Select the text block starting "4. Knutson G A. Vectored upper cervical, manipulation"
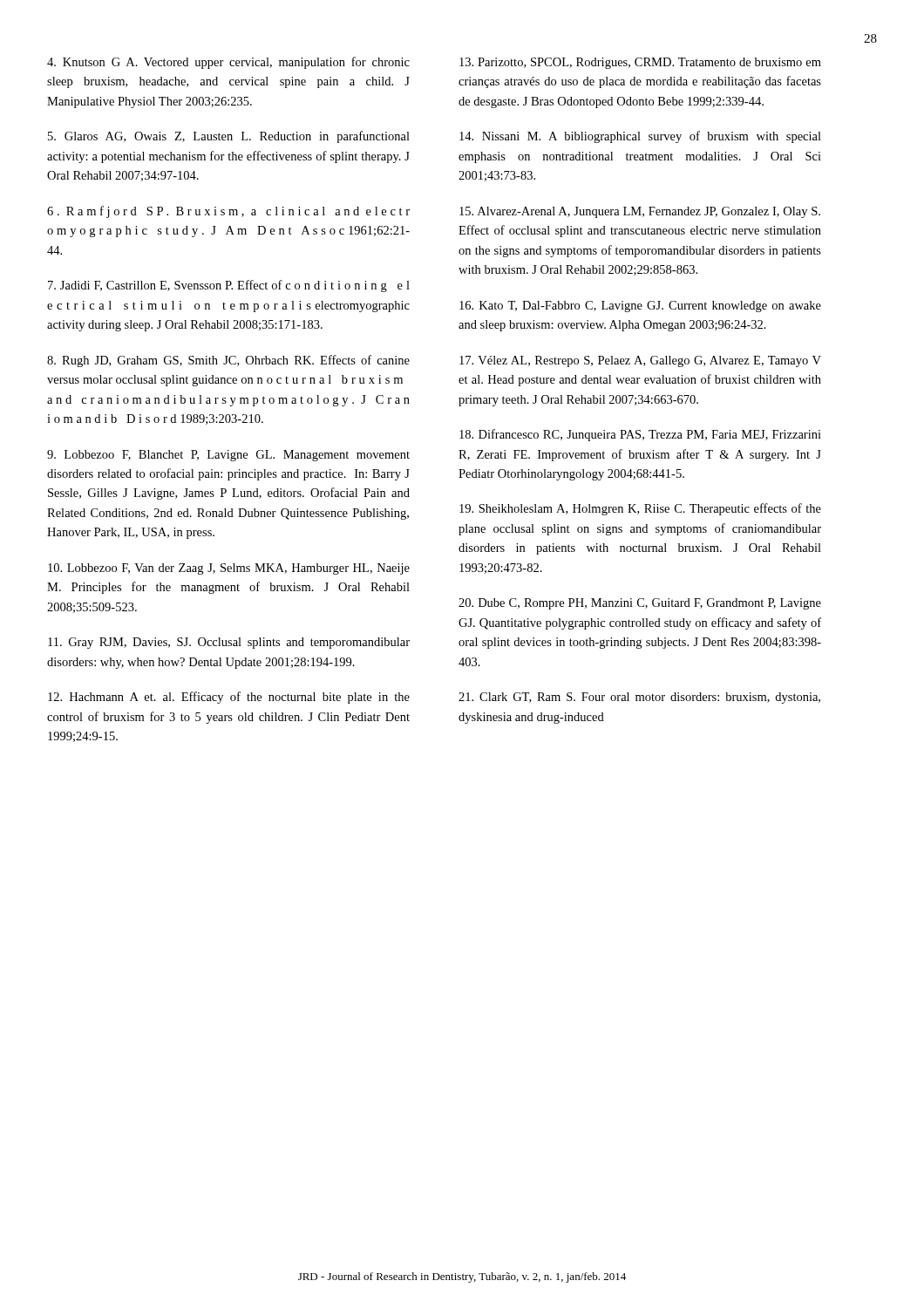This screenshot has height=1308, width=924. (228, 81)
